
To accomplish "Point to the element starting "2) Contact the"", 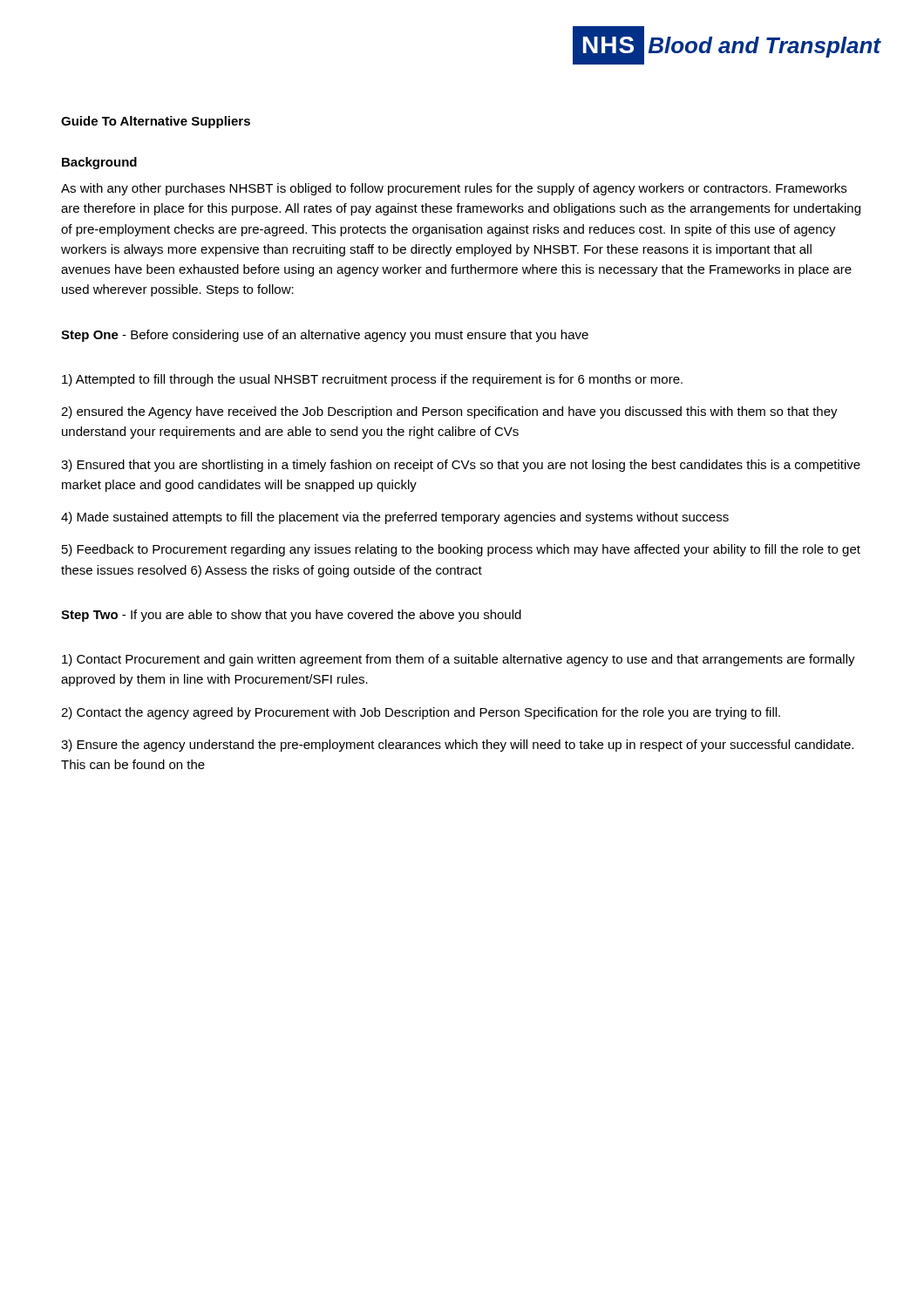I will 421,712.
